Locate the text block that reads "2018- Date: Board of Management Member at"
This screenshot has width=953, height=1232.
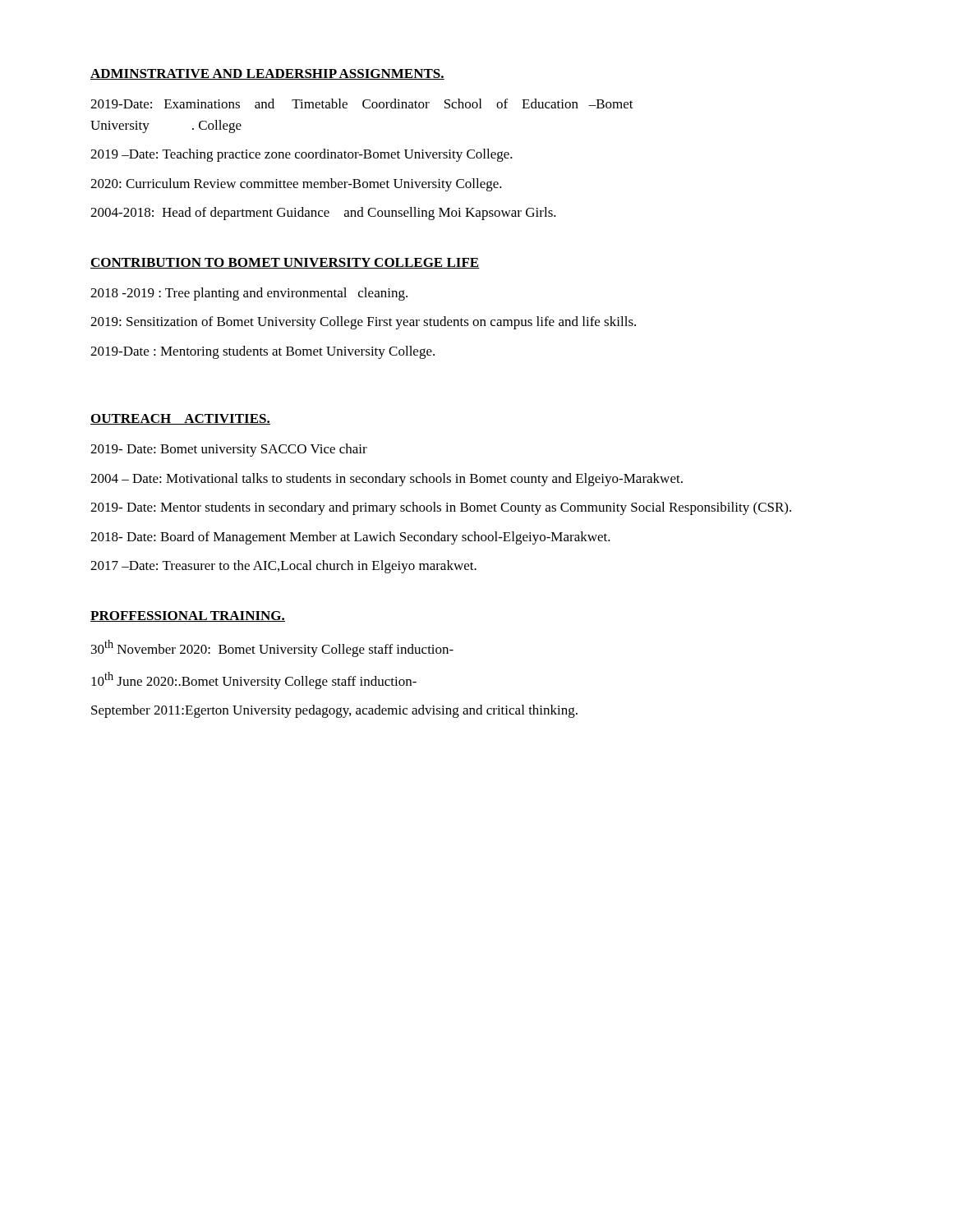coord(351,536)
